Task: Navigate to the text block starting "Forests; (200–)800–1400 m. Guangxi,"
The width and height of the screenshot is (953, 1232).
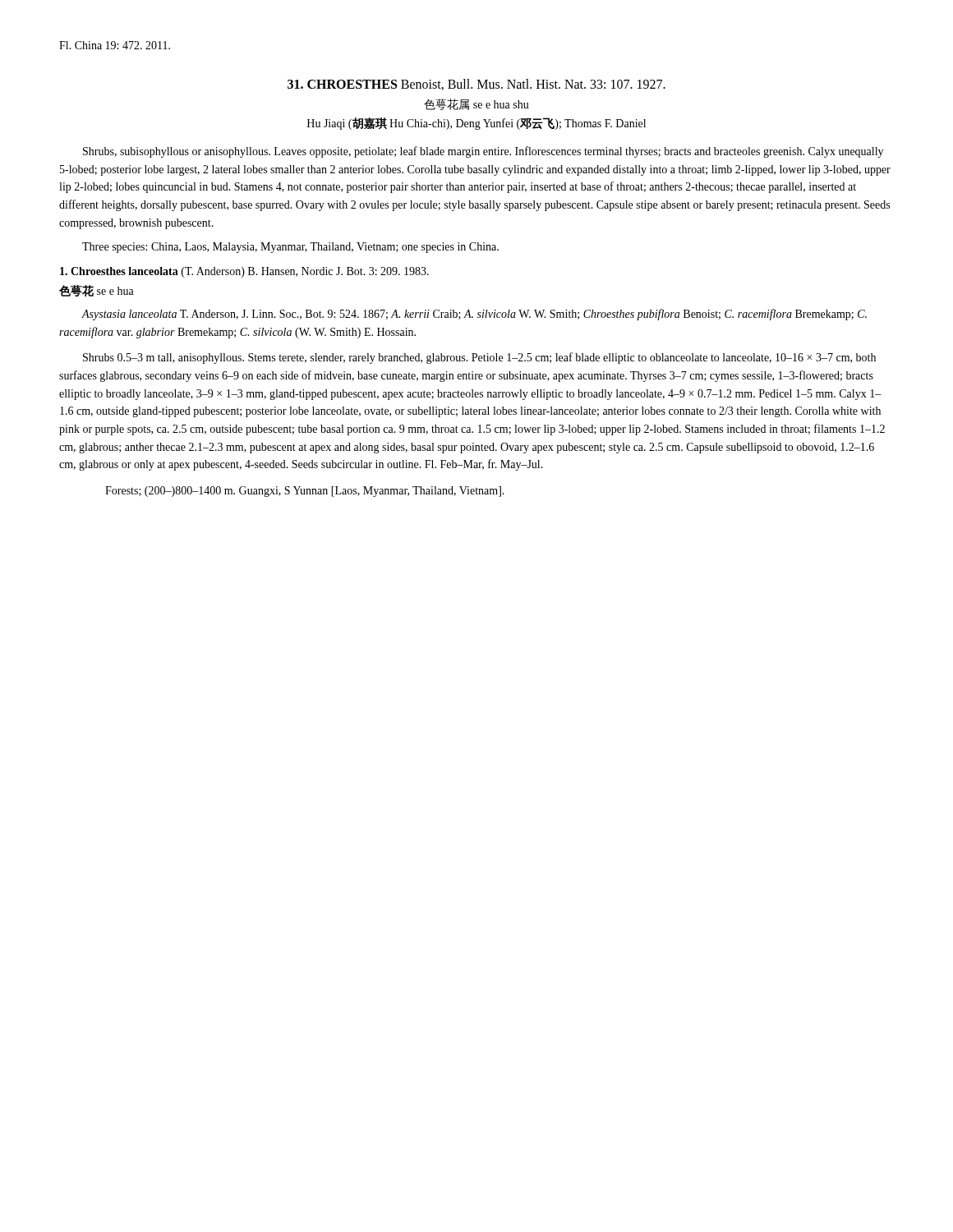Action: [x=305, y=491]
